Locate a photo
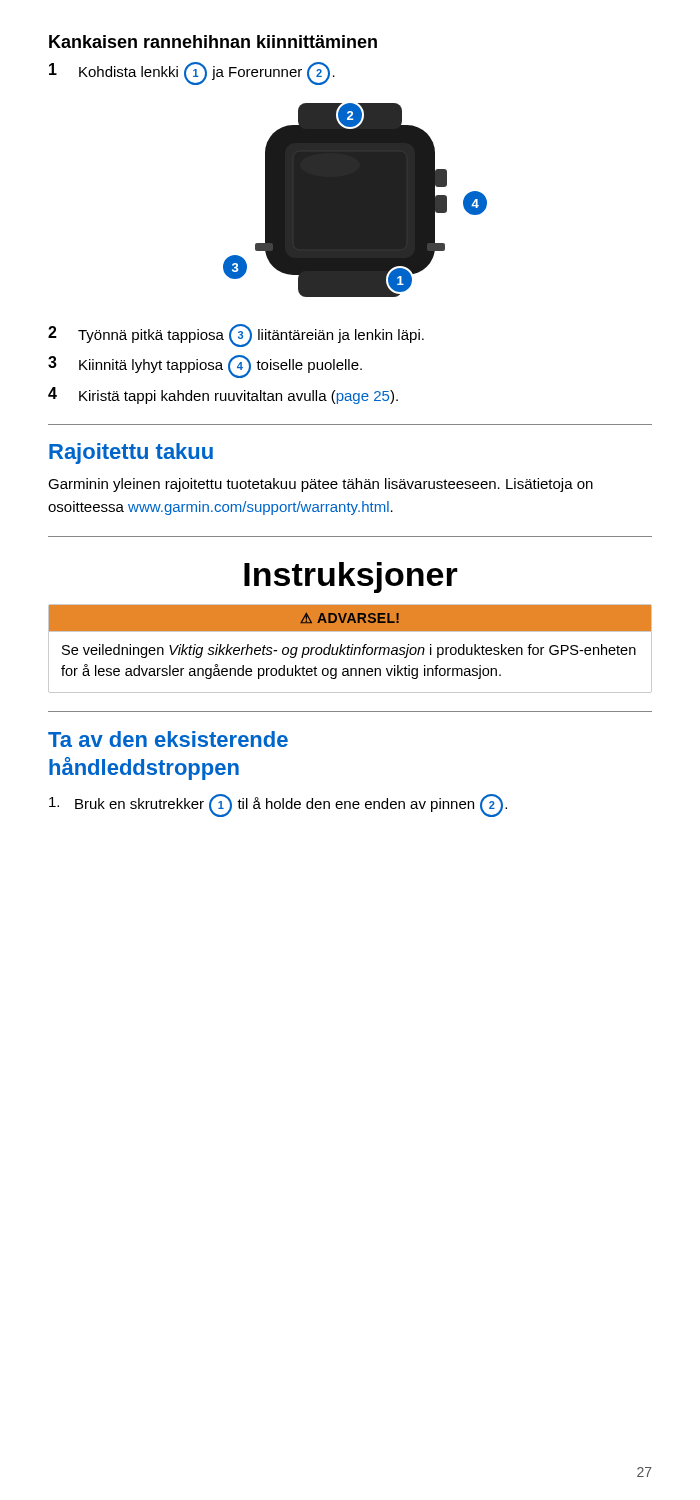This screenshot has width=700, height=1500. click(x=350, y=201)
